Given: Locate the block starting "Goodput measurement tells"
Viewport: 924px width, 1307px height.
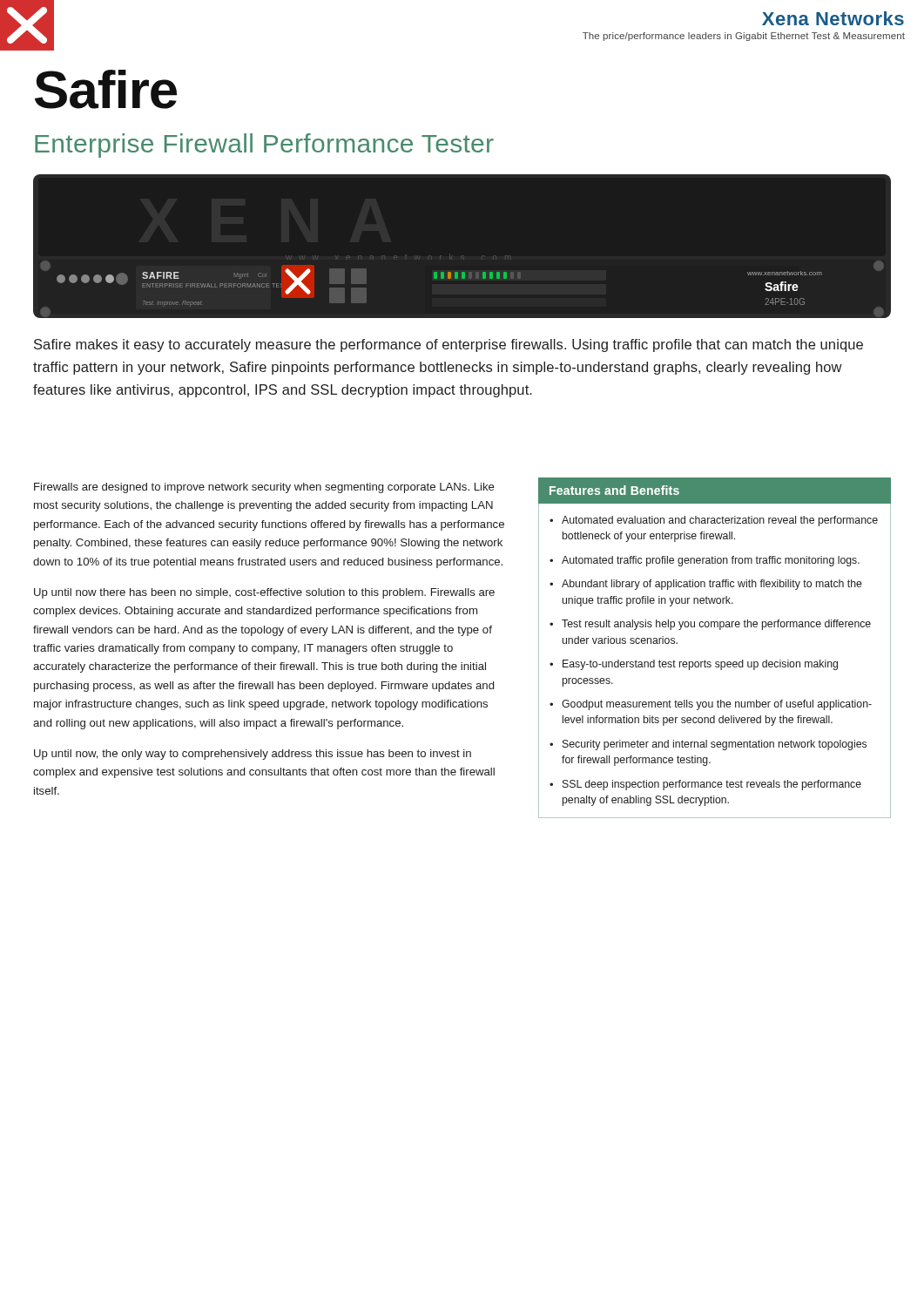Looking at the screenshot, I should 717,712.
